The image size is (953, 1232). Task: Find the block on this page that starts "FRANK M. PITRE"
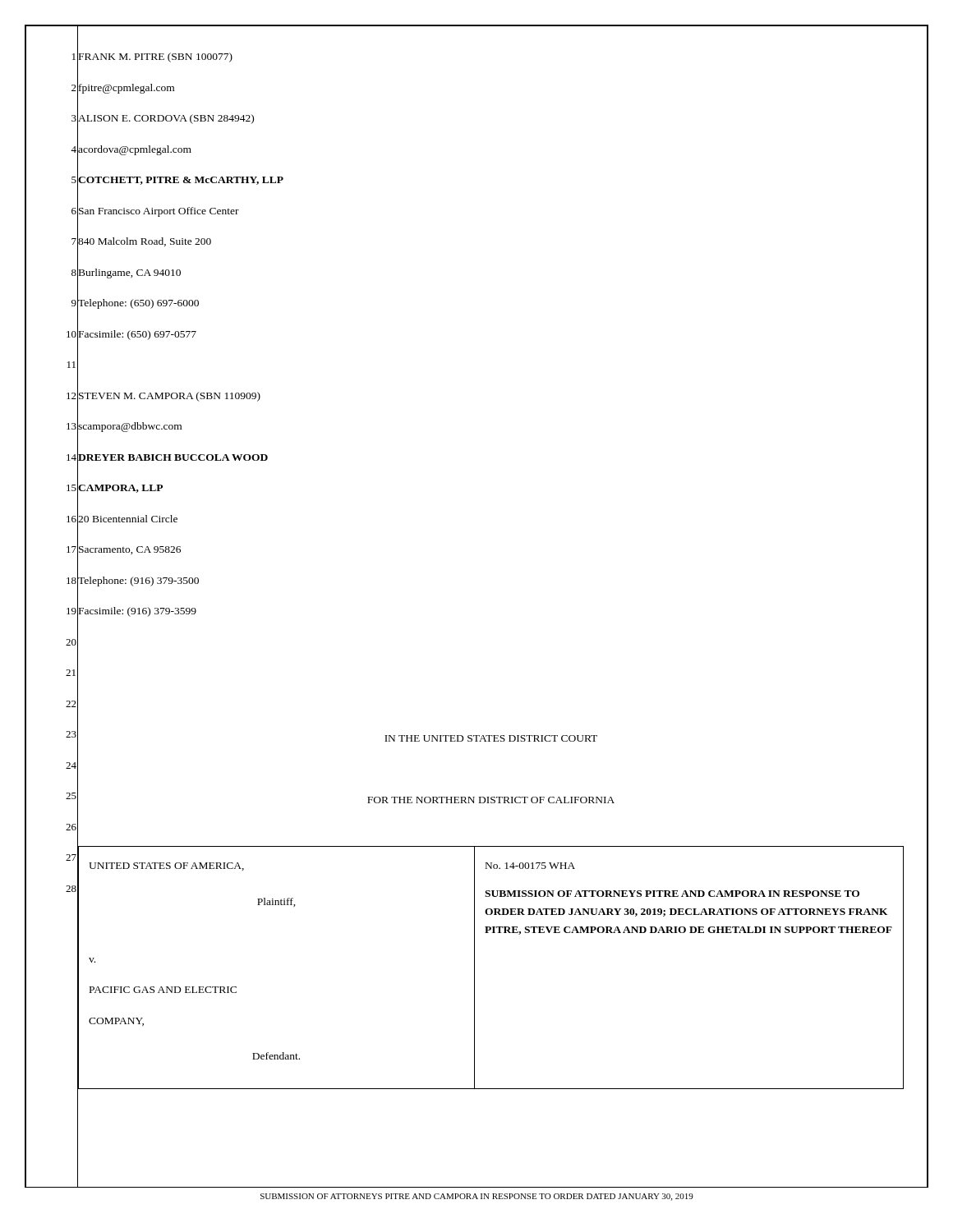point(156,57)
